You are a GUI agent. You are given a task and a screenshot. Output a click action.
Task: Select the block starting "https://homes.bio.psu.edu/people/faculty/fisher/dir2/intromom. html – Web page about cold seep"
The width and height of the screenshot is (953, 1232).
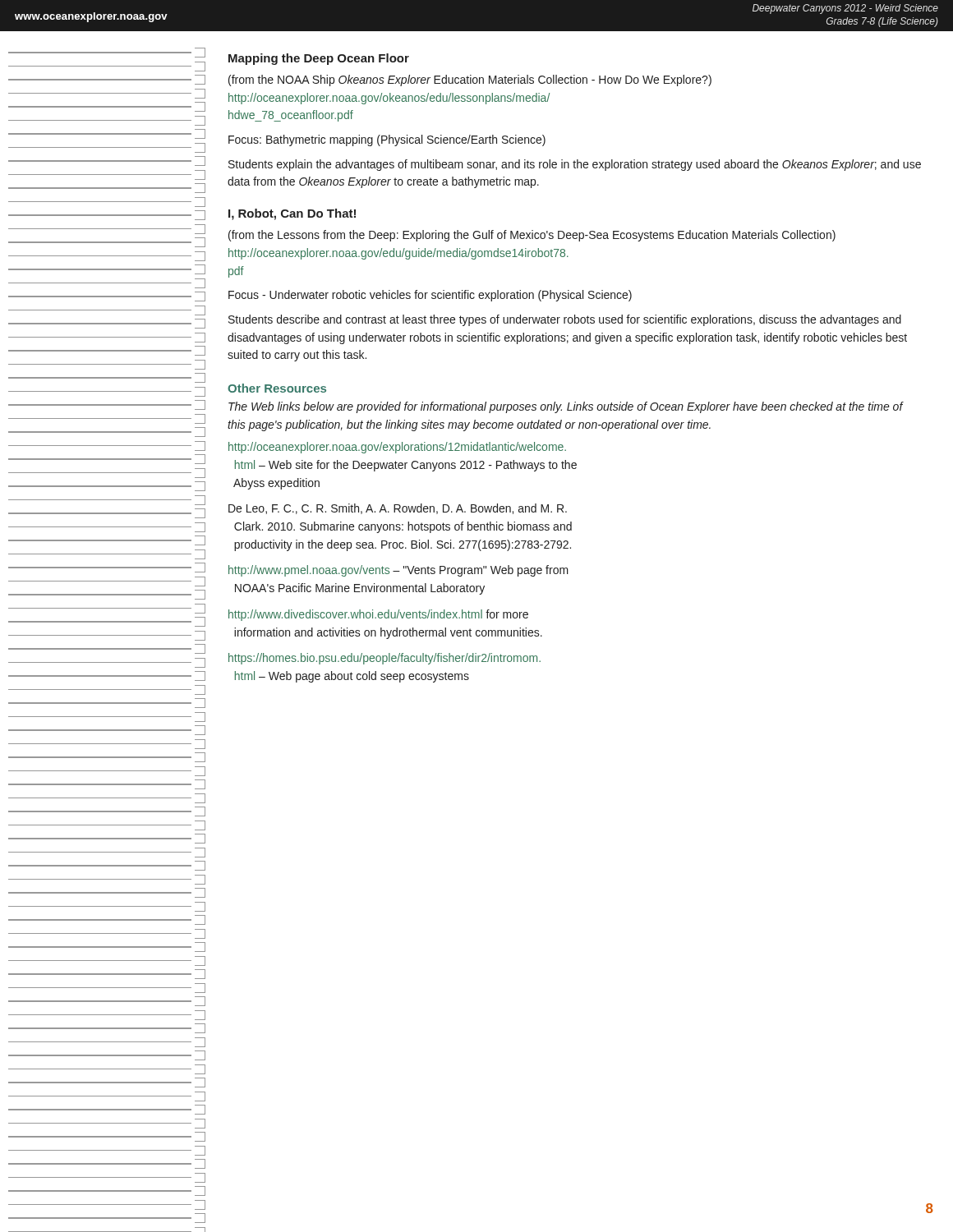pos(385,667)
